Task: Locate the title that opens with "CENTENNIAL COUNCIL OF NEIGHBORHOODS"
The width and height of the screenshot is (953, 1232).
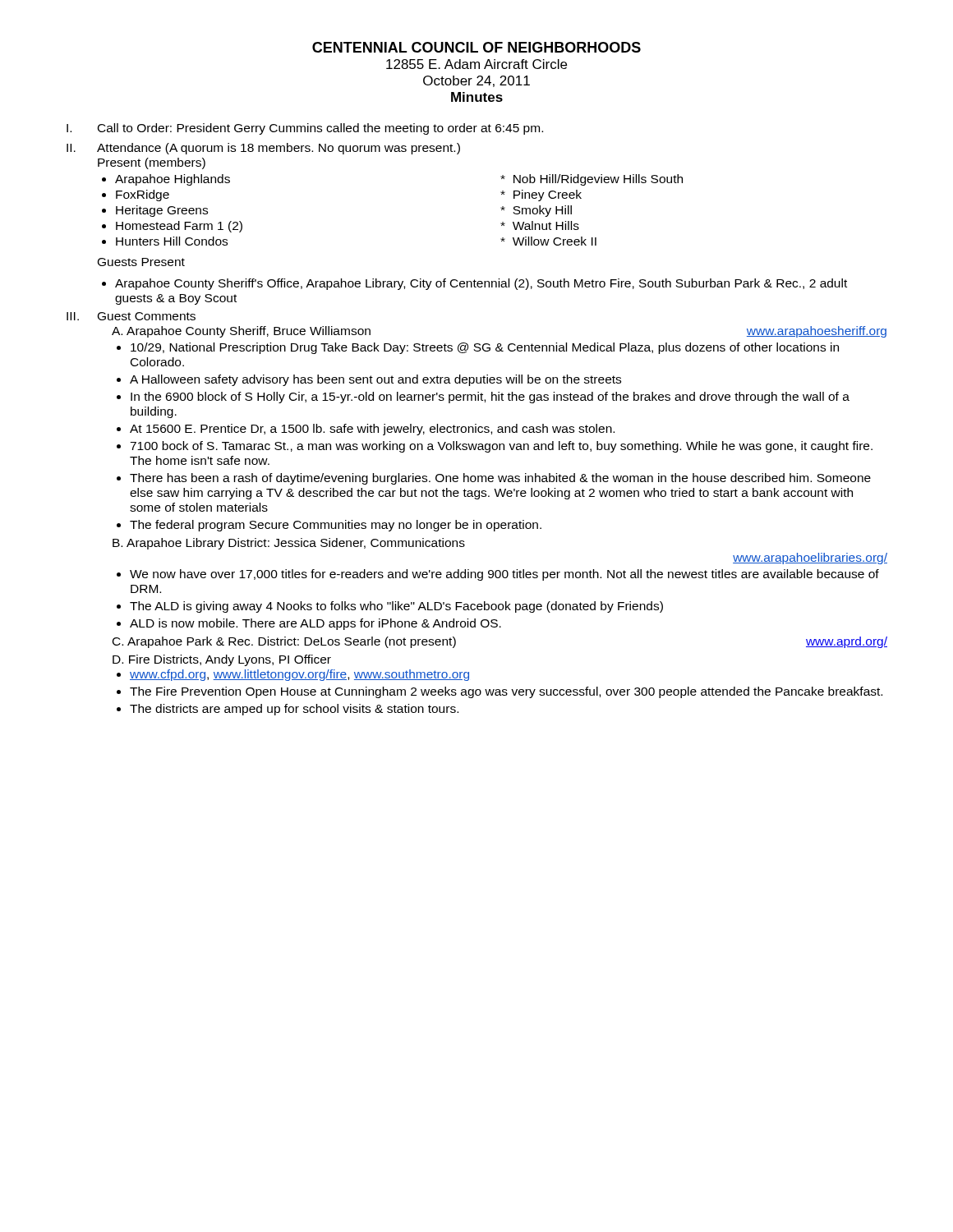Action: tap(476, 73)
